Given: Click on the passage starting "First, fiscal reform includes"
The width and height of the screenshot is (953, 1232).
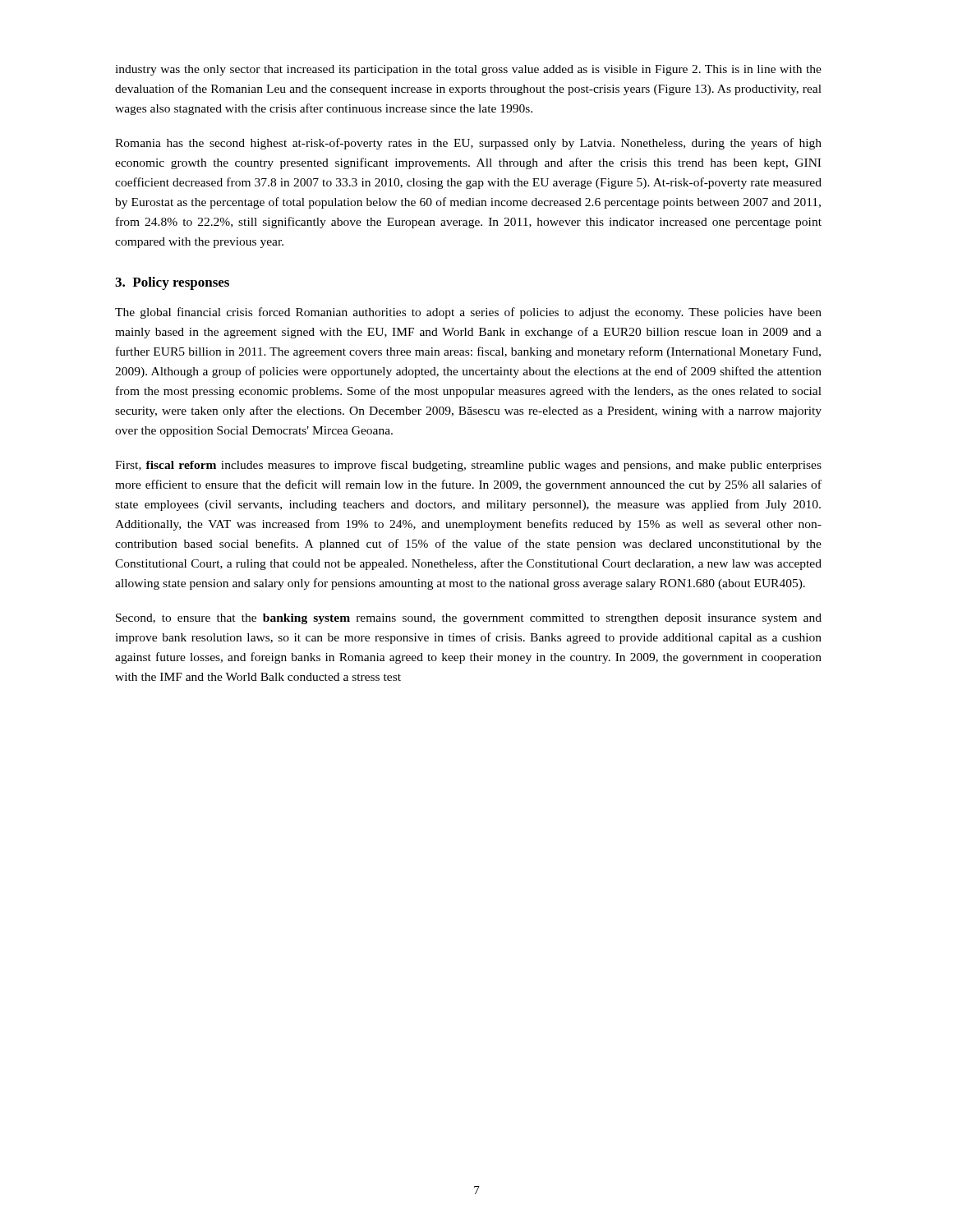Looking at the screenshot, I should point(468,524).
